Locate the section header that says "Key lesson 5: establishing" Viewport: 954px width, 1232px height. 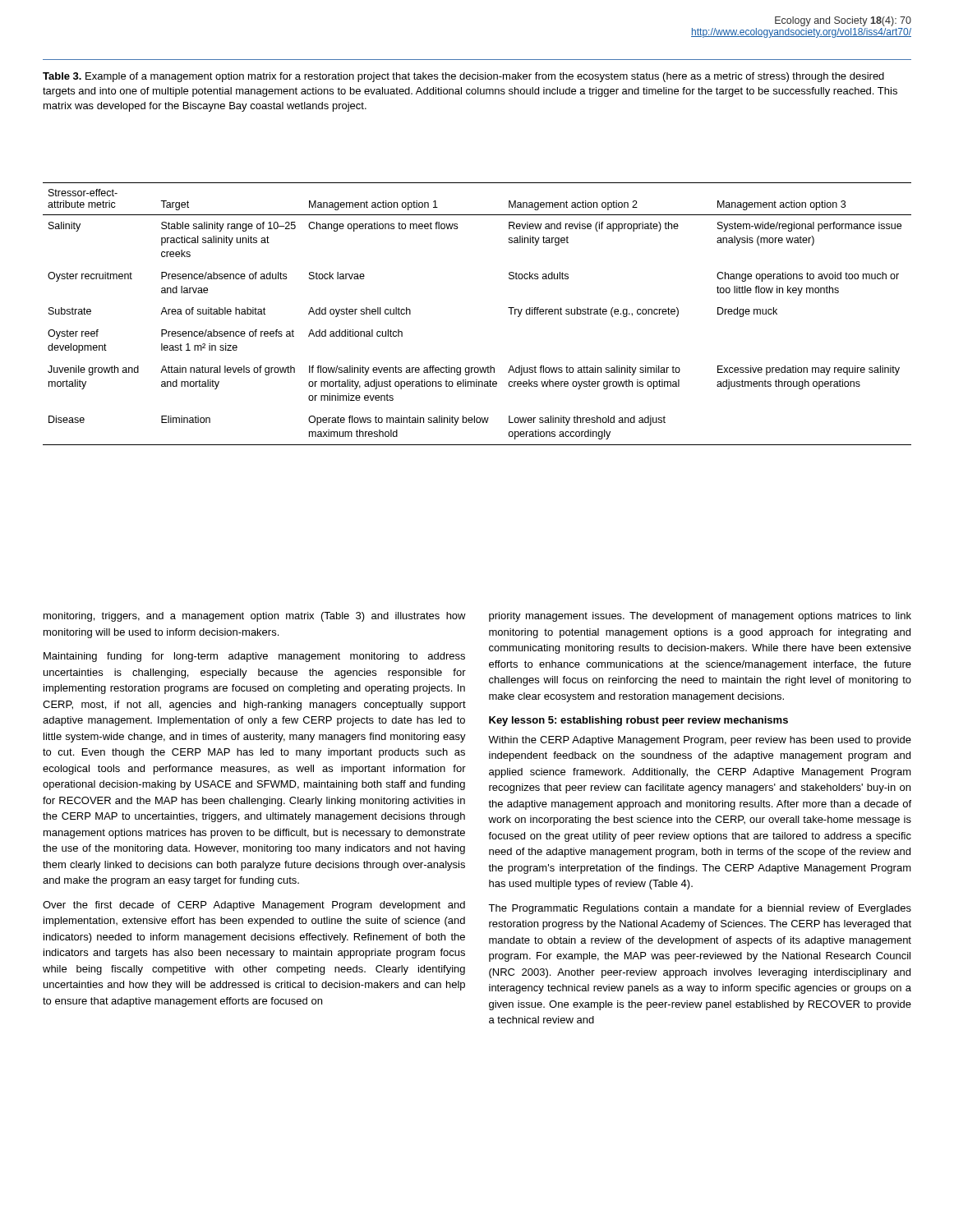click(638, 720)
